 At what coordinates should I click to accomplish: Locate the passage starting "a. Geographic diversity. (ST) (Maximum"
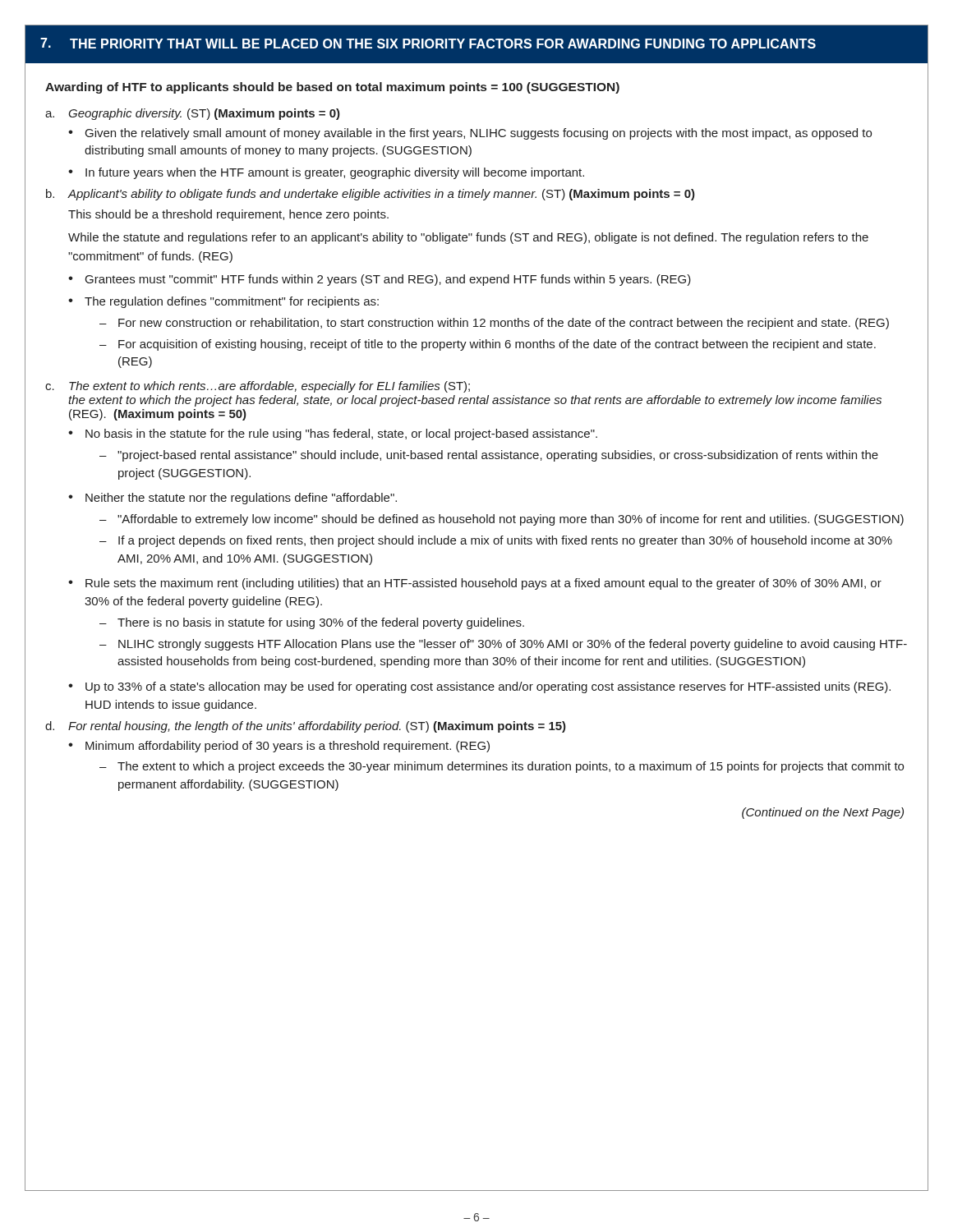coord(193,114)
